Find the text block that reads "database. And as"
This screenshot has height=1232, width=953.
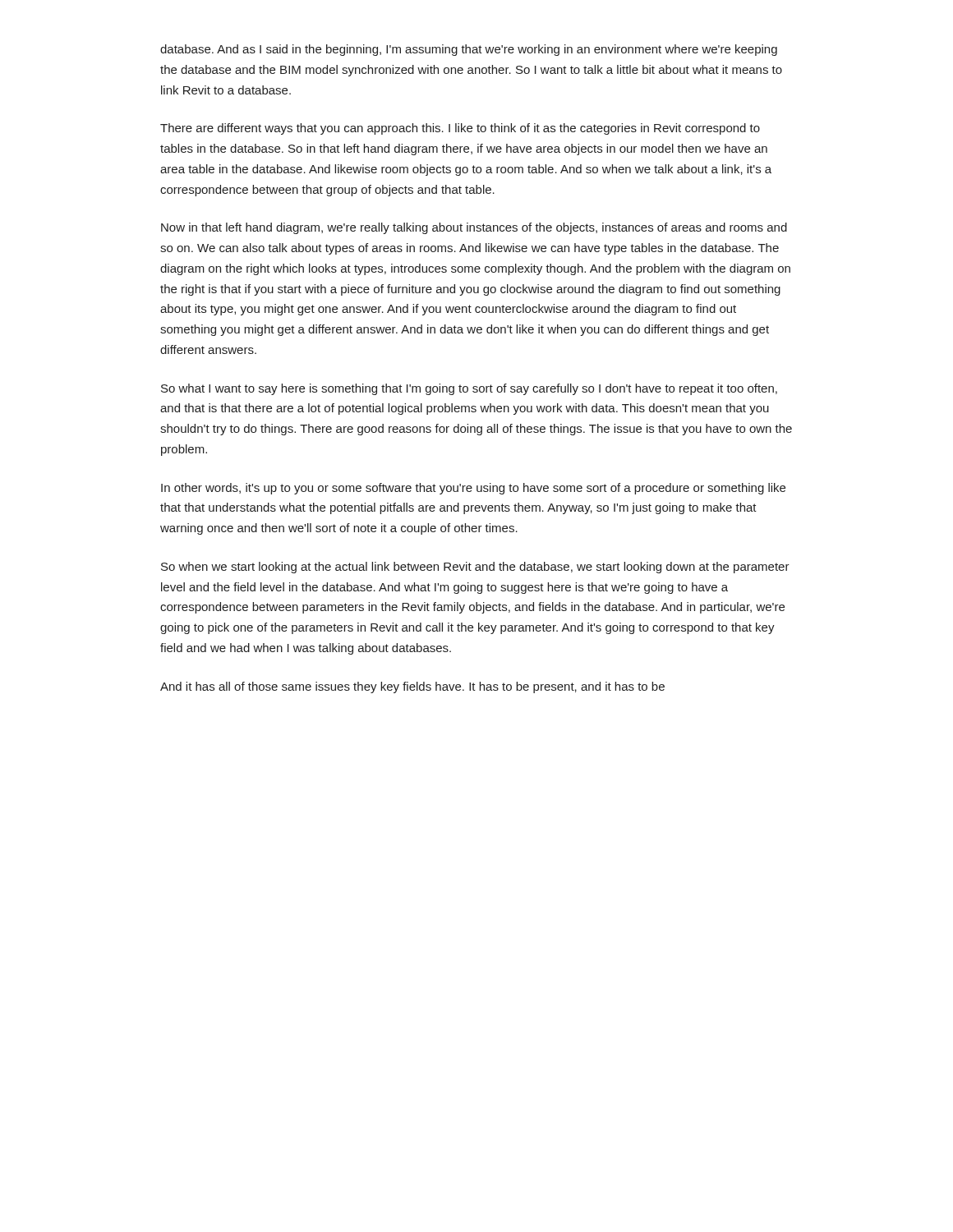(471, 69)
